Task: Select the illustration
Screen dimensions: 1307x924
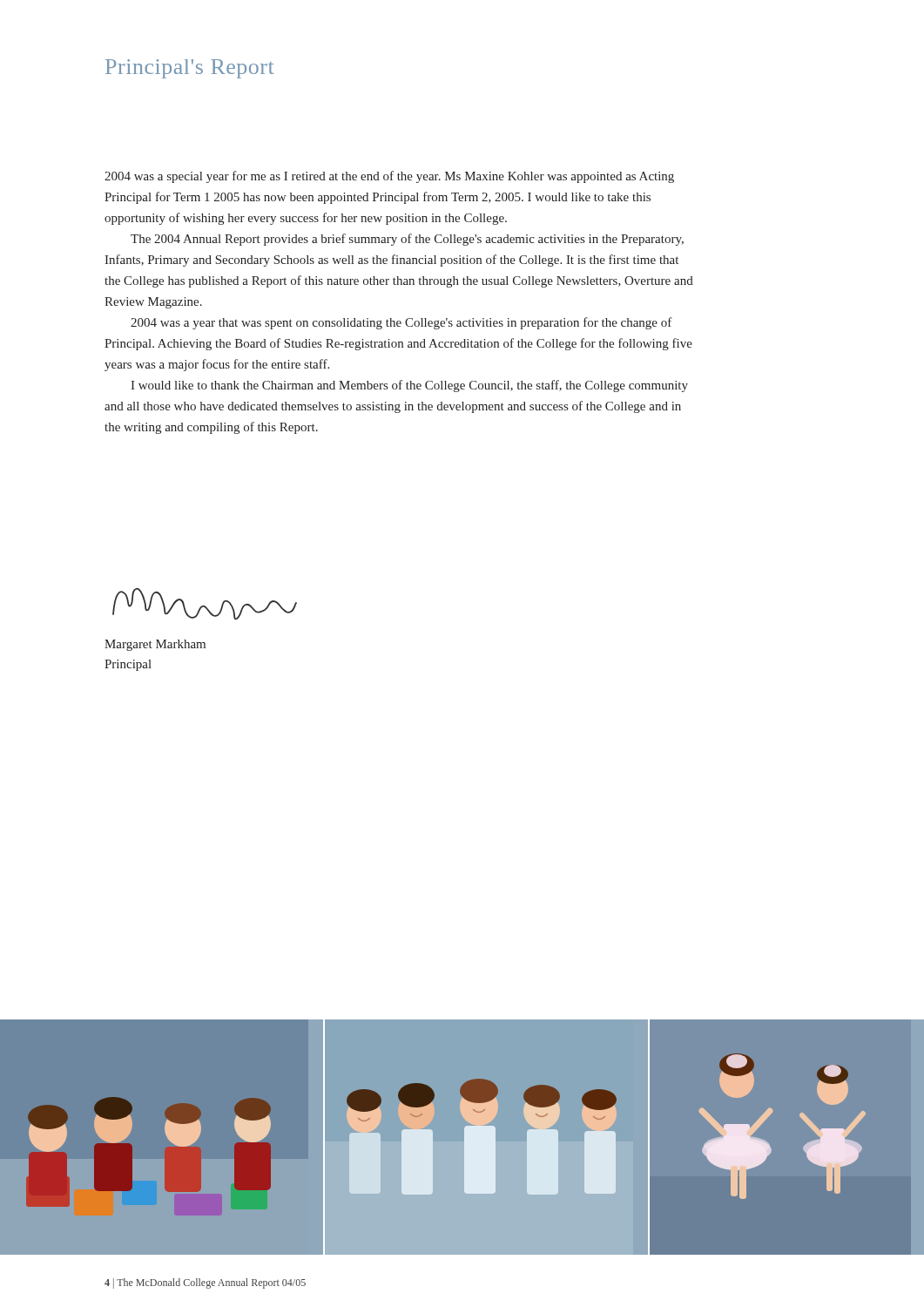Action: 205,624
